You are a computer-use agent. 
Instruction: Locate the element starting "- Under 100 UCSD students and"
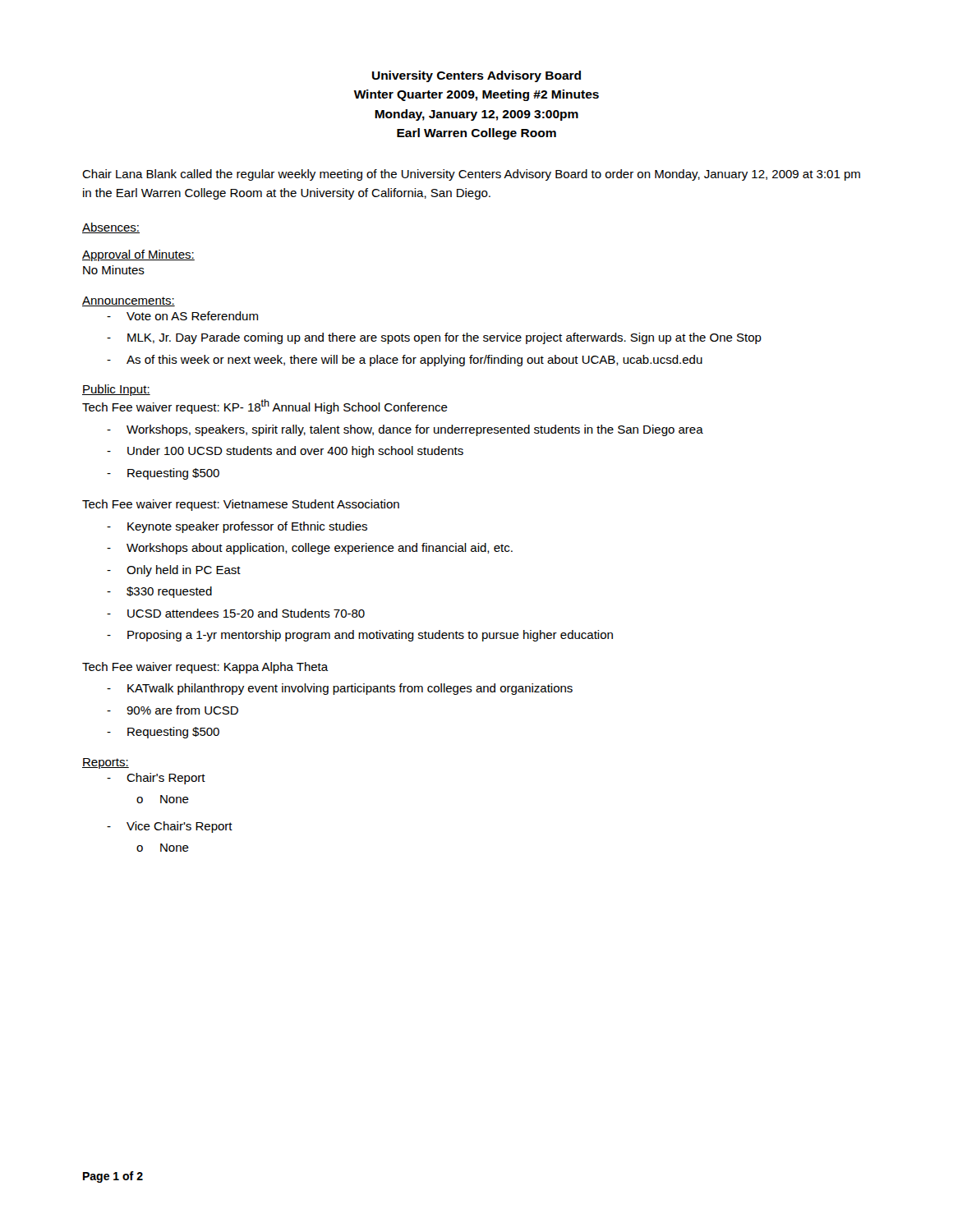[285, 452]
